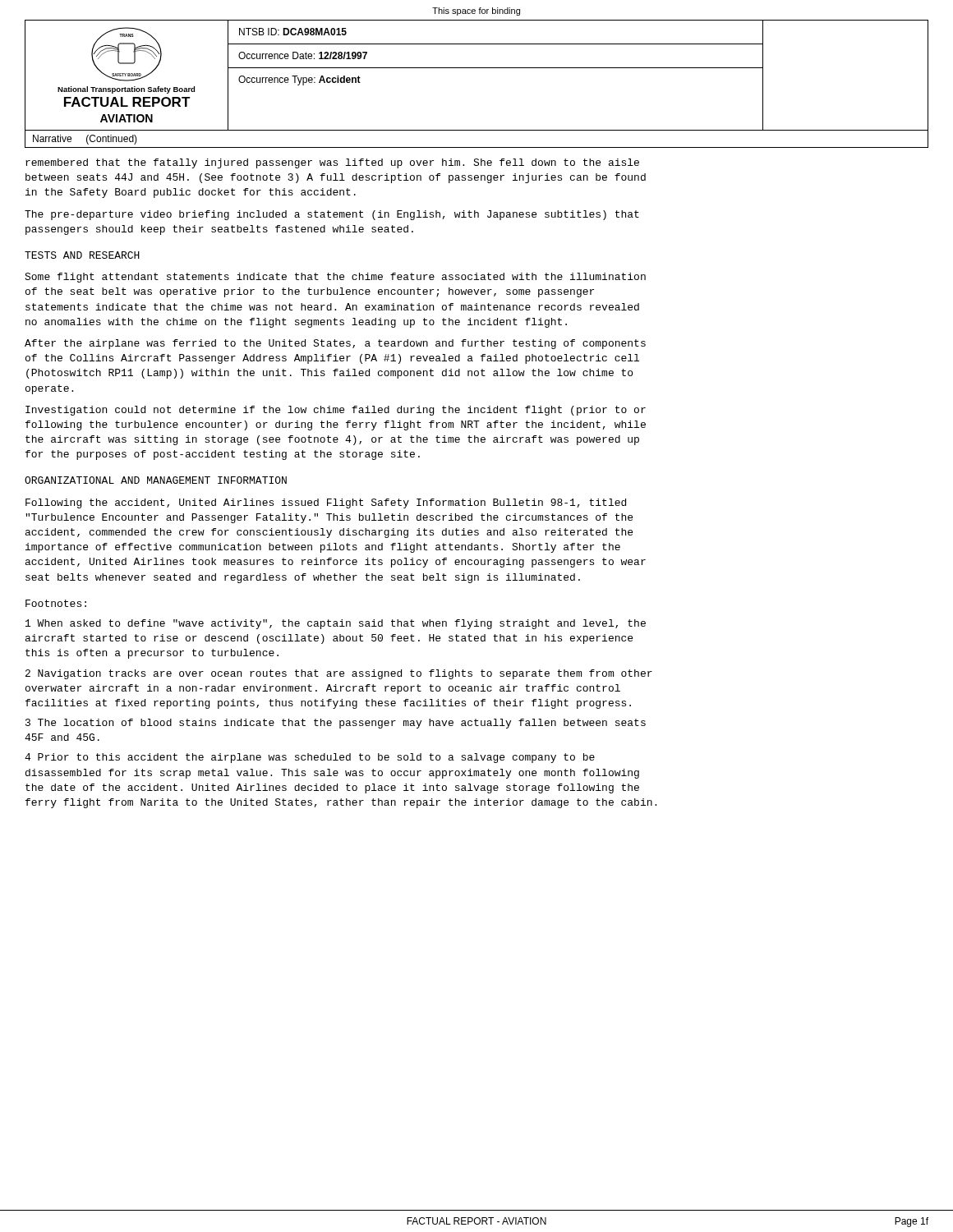953x1232 pixels.
Task: Select the region starting "4 Prior to this accident the"
Action: [x=342, y=780]
